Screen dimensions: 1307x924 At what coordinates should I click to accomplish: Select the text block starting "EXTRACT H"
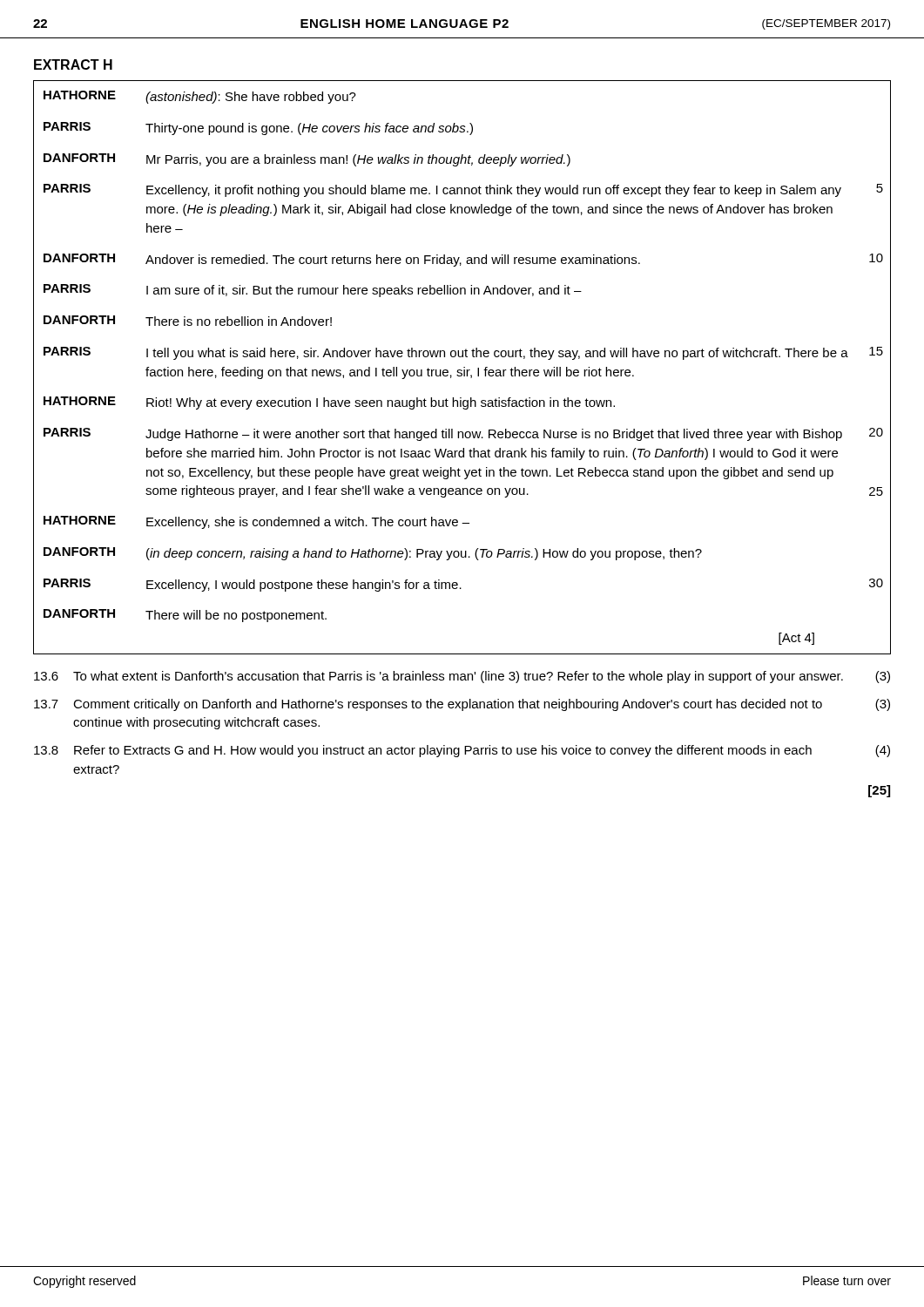pos(73,65)
